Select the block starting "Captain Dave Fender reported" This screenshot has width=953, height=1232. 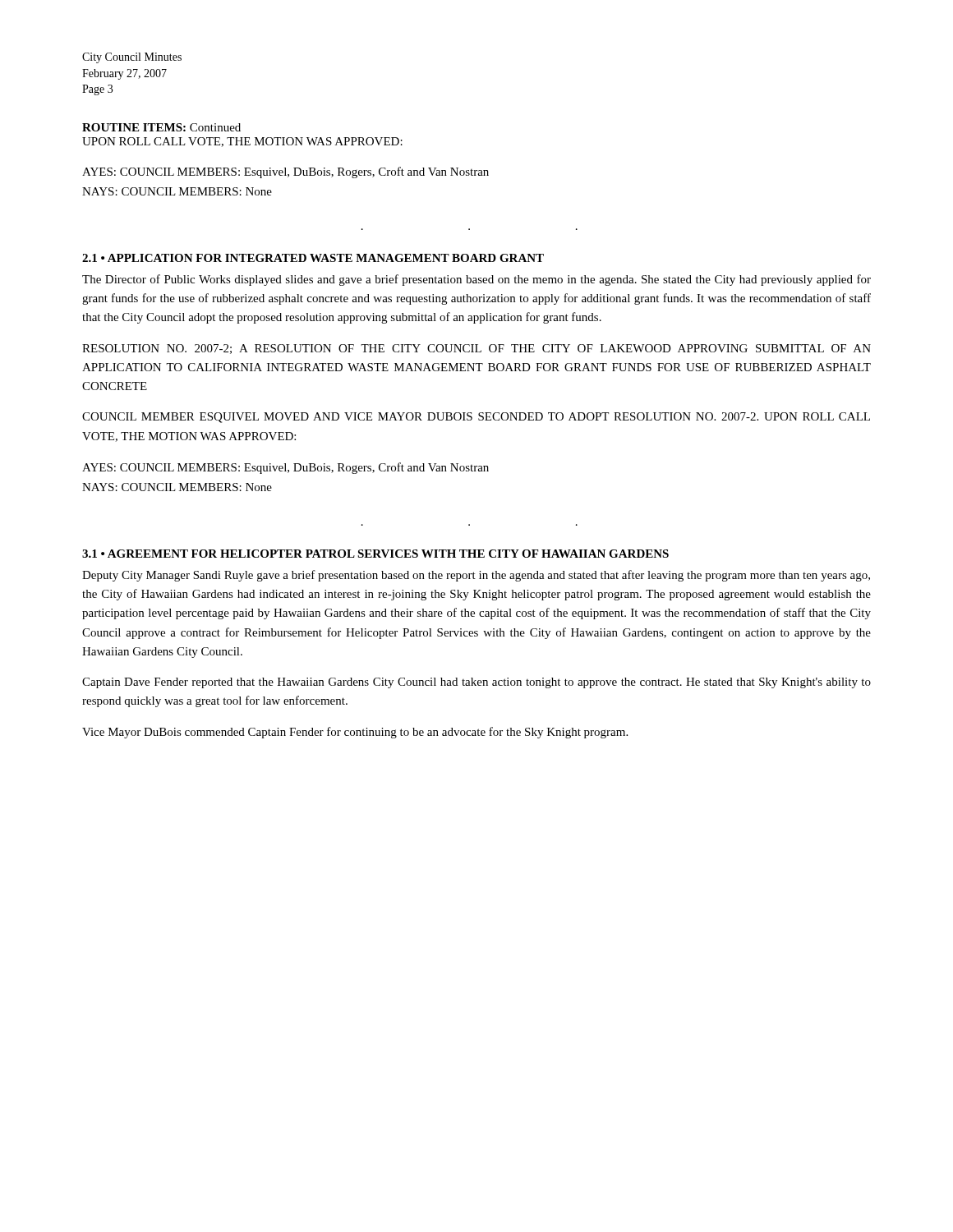pyautogui.click(x=476, y=691)
